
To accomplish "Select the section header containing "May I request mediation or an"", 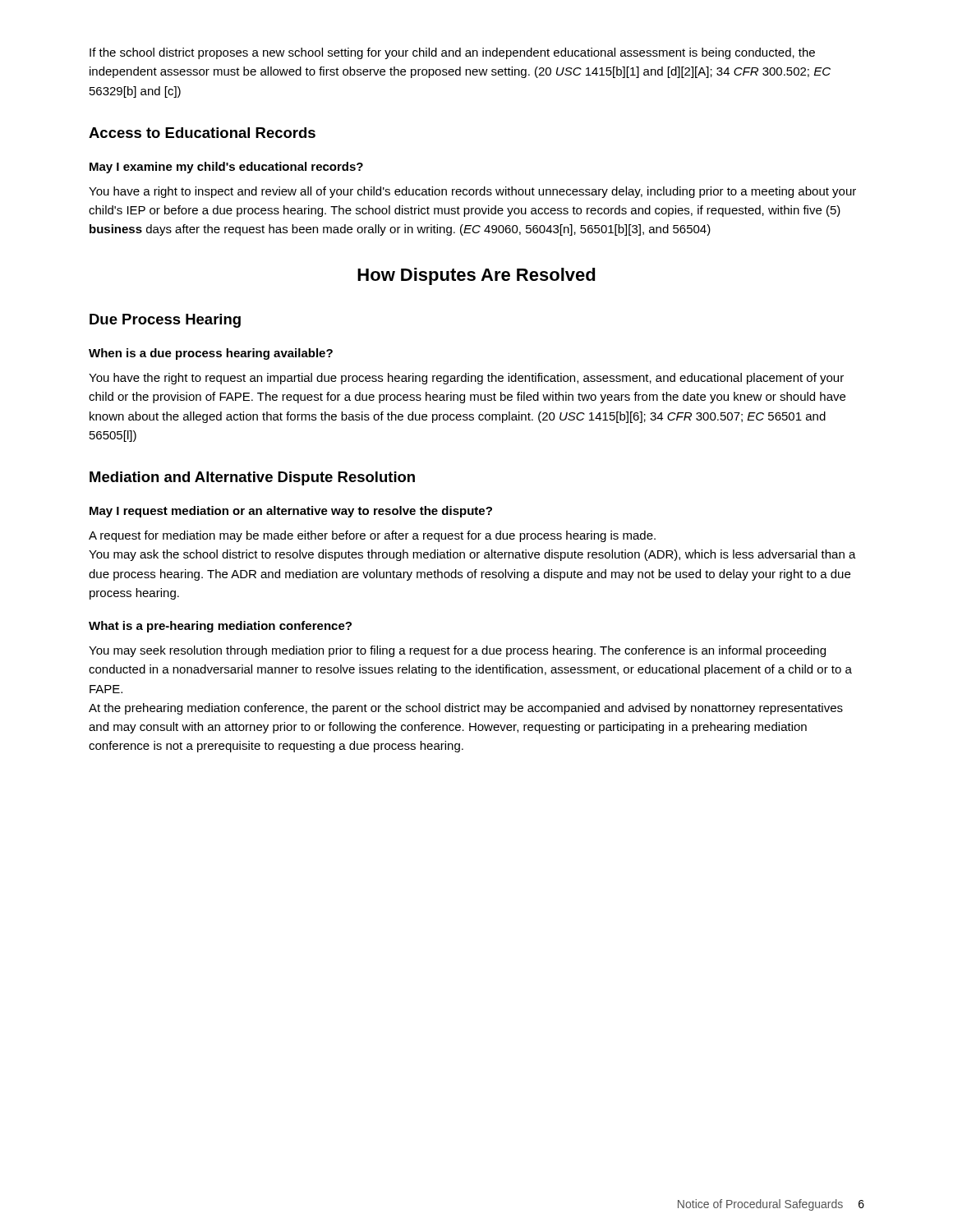I will pyautogui.click(x=476, y=511).
